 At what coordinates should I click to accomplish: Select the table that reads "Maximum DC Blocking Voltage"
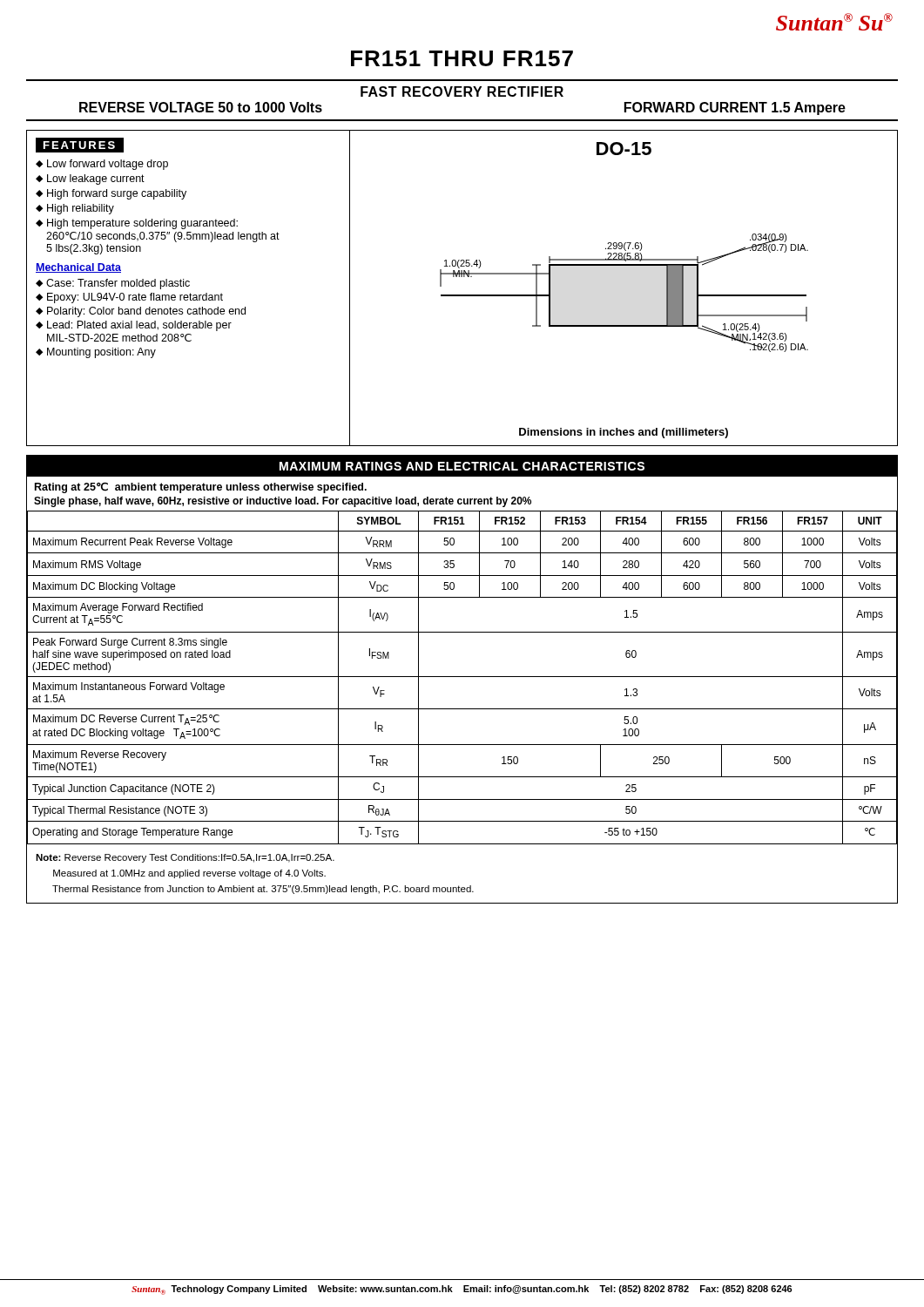point(462,677)
